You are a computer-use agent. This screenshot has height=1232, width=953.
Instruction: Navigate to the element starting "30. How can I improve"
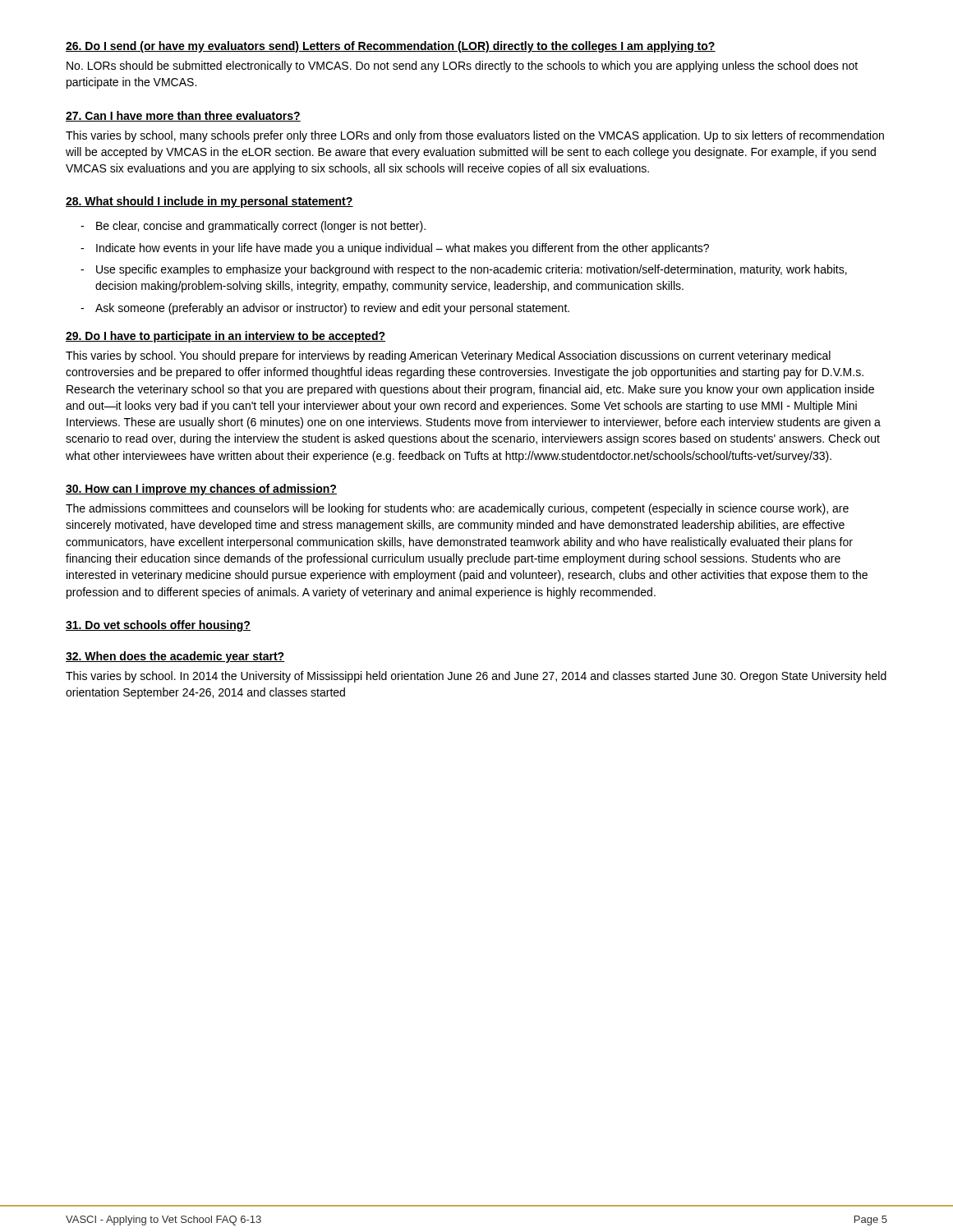tap(201, 489)
